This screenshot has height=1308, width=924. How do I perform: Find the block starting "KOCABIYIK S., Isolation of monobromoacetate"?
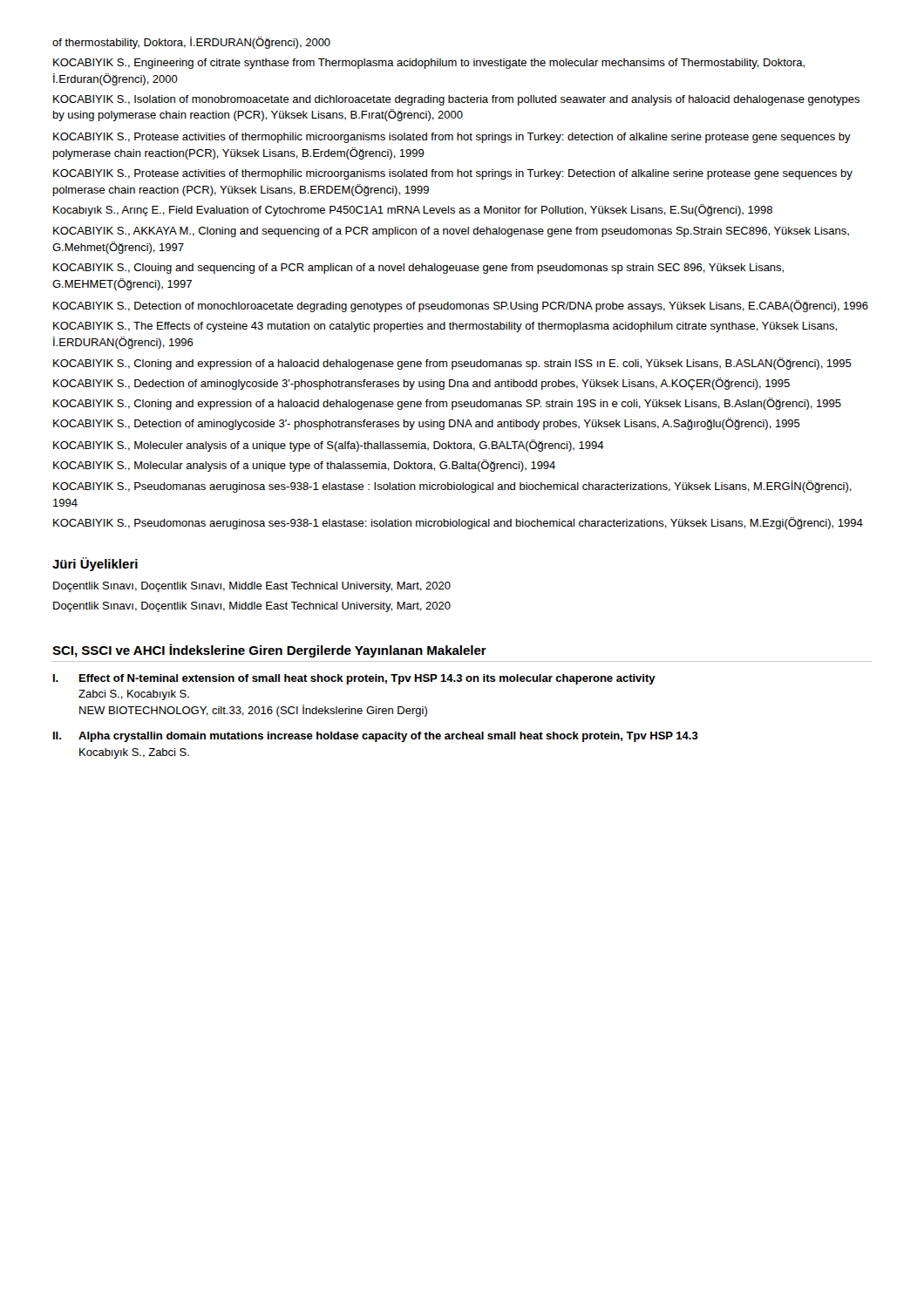456,107
